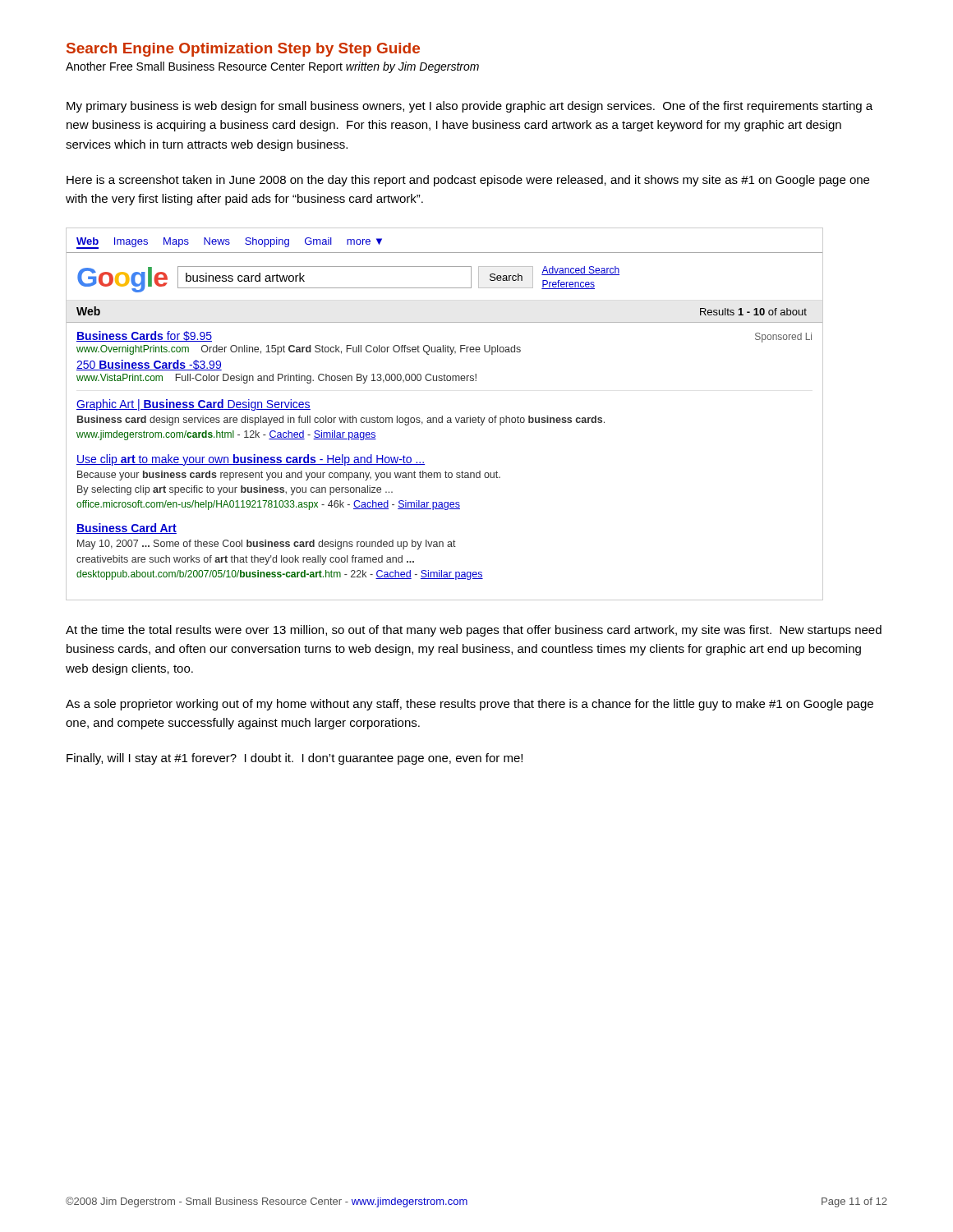953x1232 pixels.
Task: Point to the block beginning "At the time the total"
Action: pos(474,649)
